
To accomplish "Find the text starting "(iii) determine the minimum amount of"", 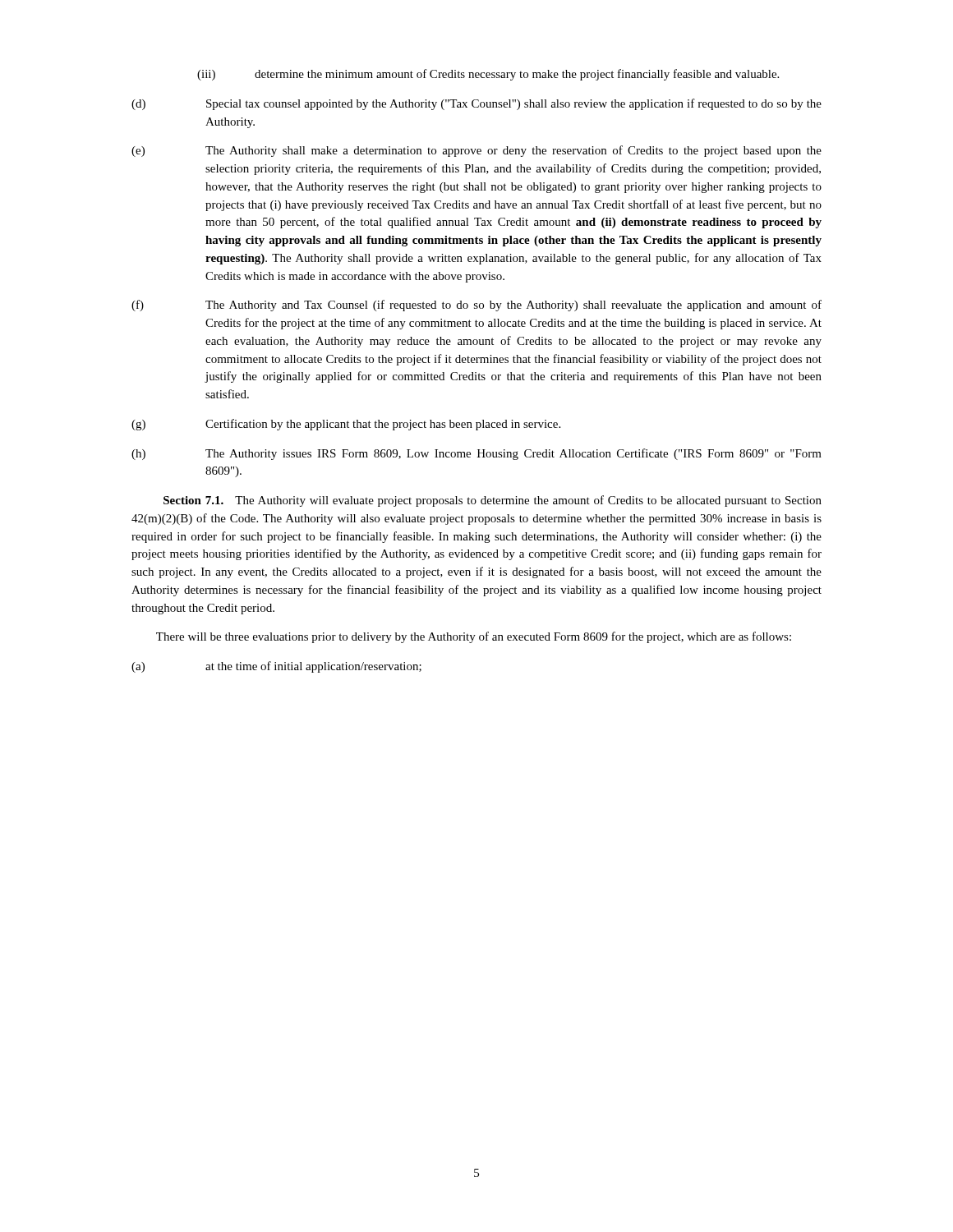I will [509, 75].
